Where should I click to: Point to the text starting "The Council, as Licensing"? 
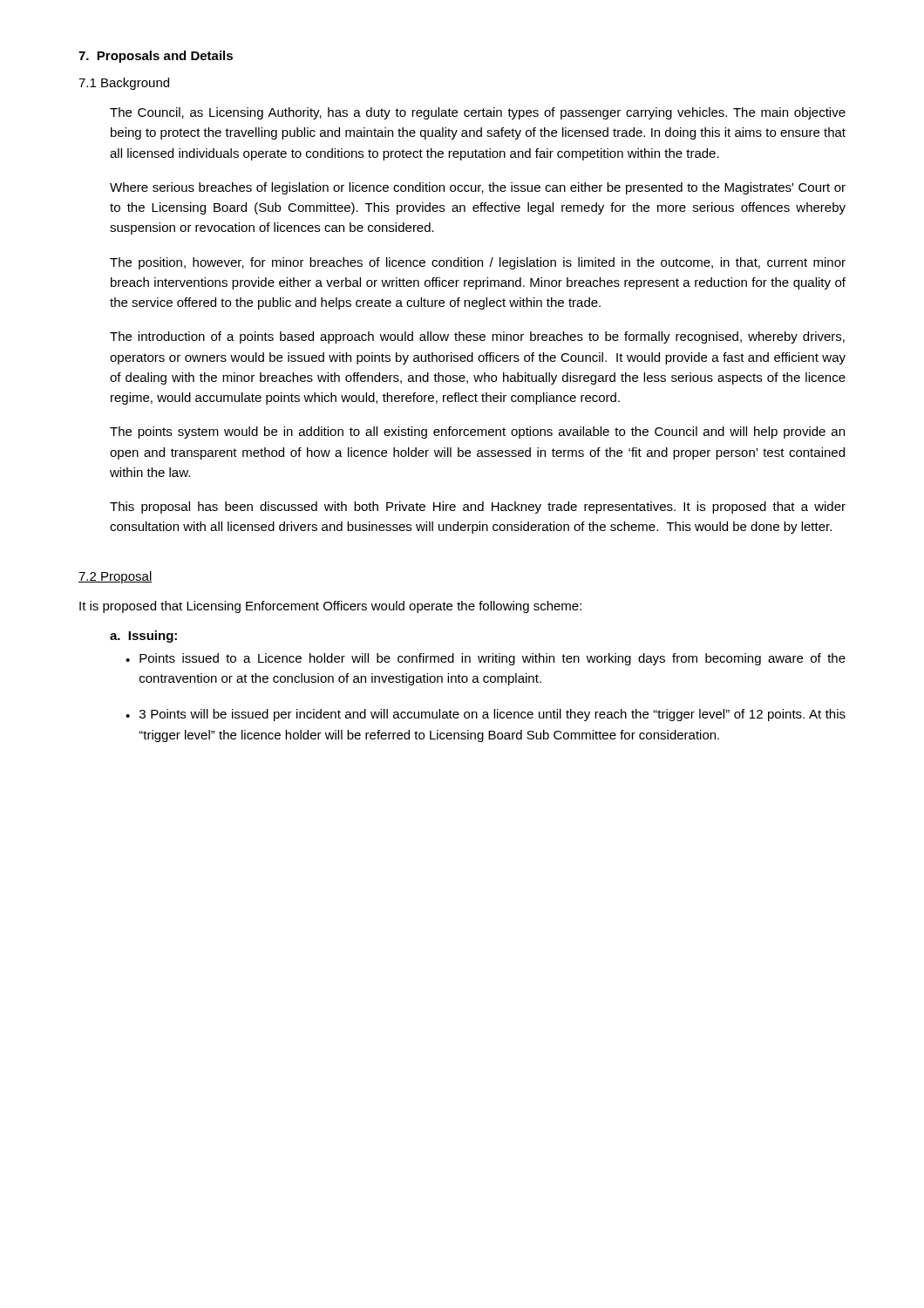478,132
